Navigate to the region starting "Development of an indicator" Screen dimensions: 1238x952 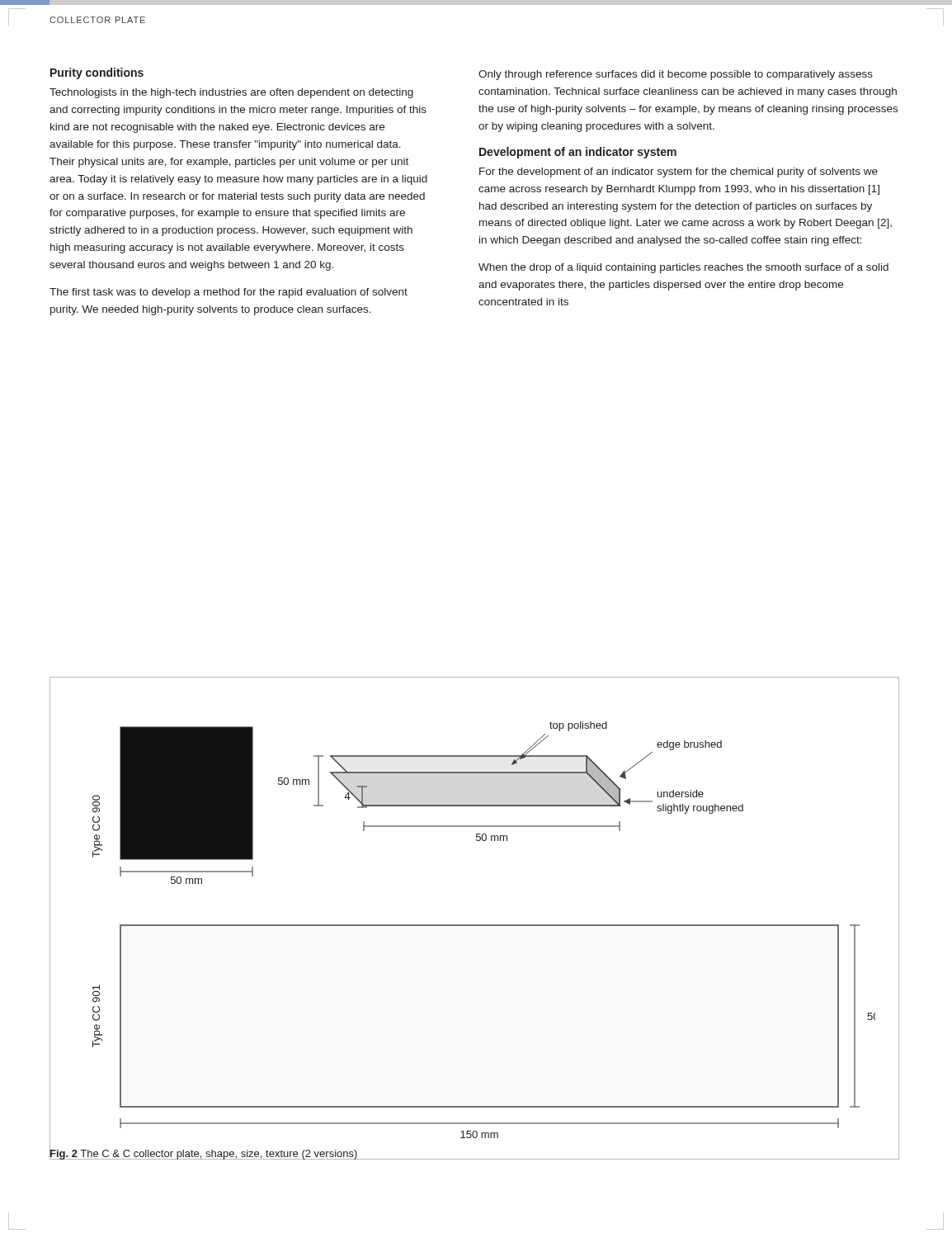point(578,152)
